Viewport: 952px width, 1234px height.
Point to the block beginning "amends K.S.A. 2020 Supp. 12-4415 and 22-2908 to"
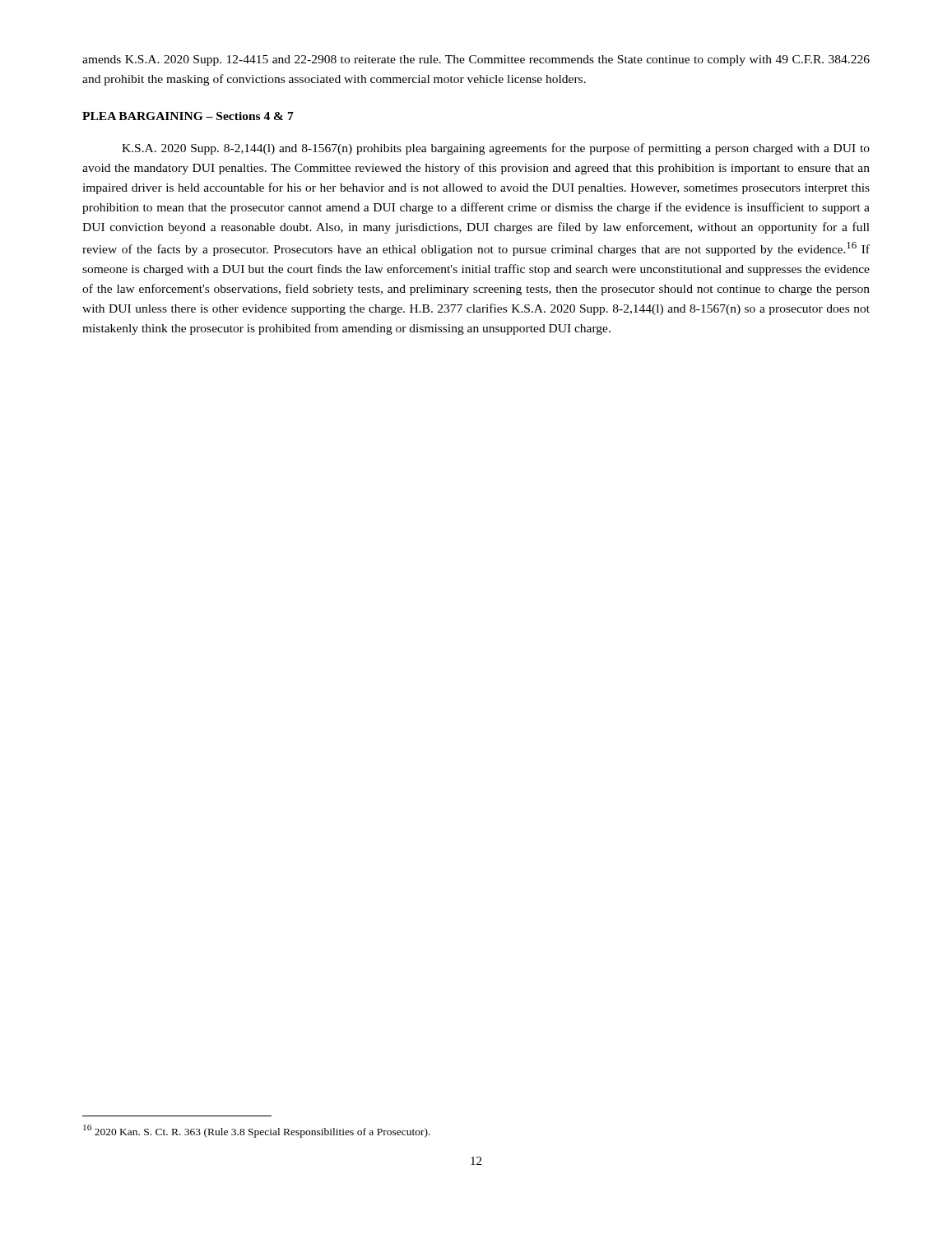pos(476,69)
